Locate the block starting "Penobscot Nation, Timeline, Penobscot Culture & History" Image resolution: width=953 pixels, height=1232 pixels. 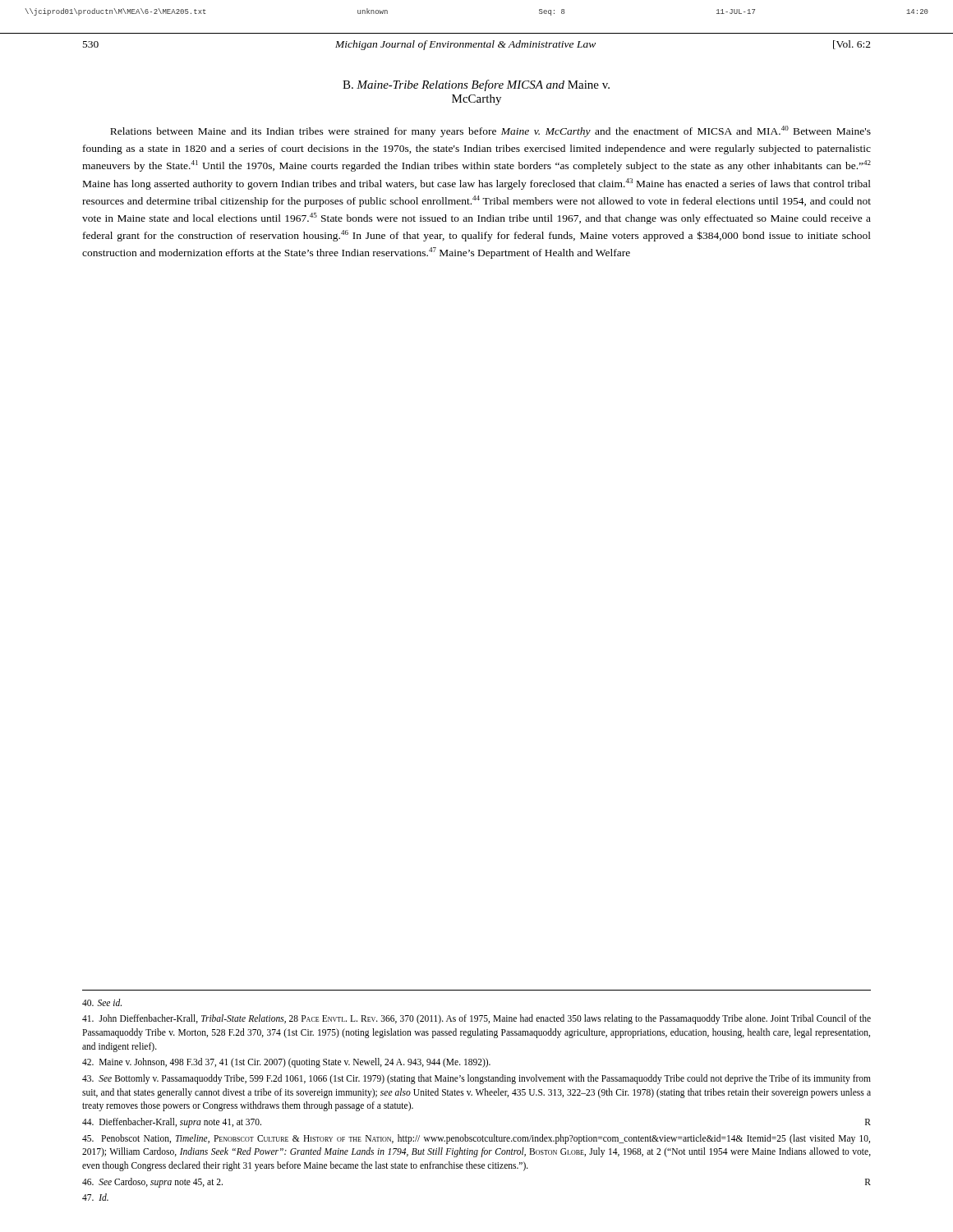pyautogui.click(x=476, y=1152)
